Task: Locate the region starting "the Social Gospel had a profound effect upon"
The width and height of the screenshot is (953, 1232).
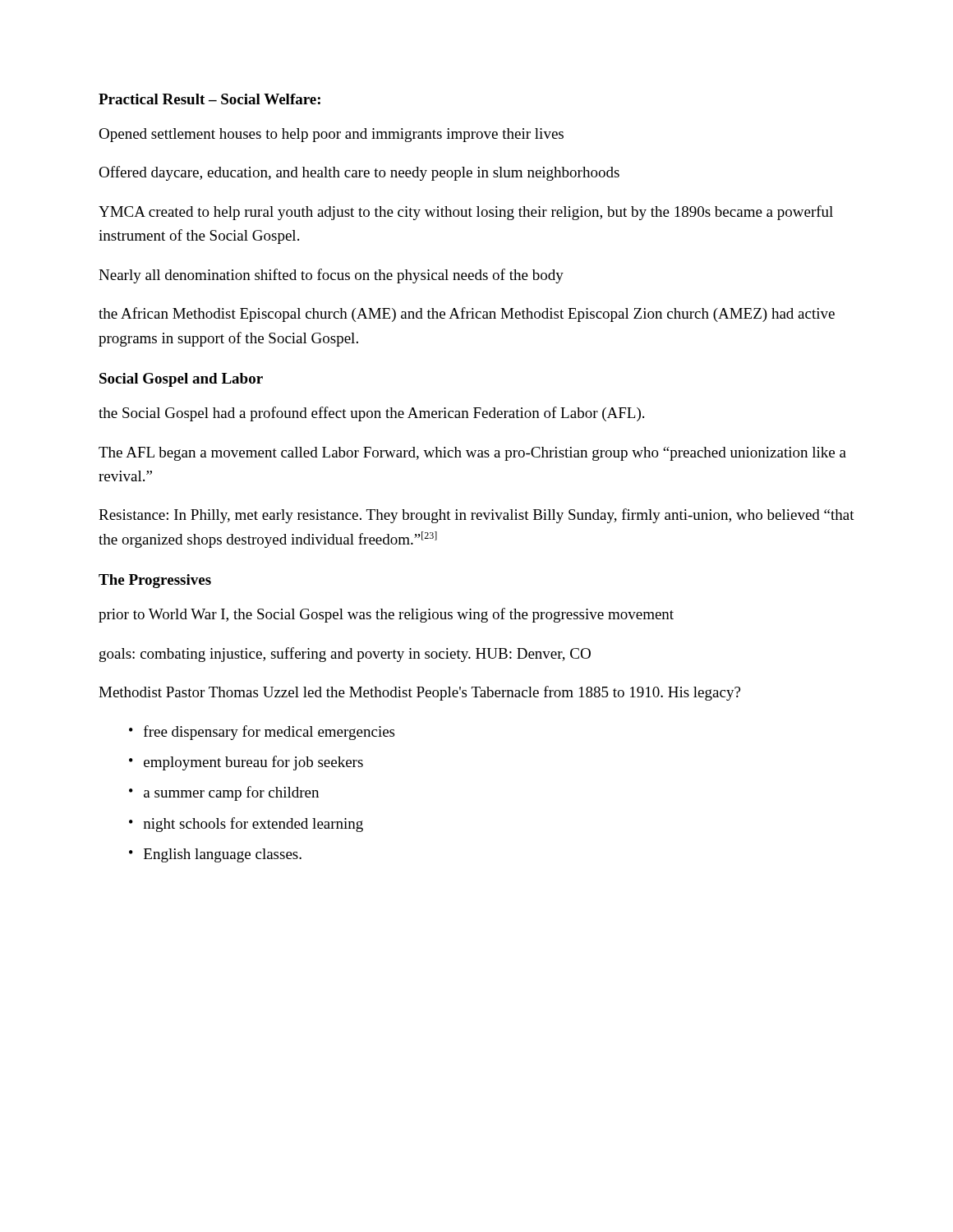Action: tap(372, 413)
